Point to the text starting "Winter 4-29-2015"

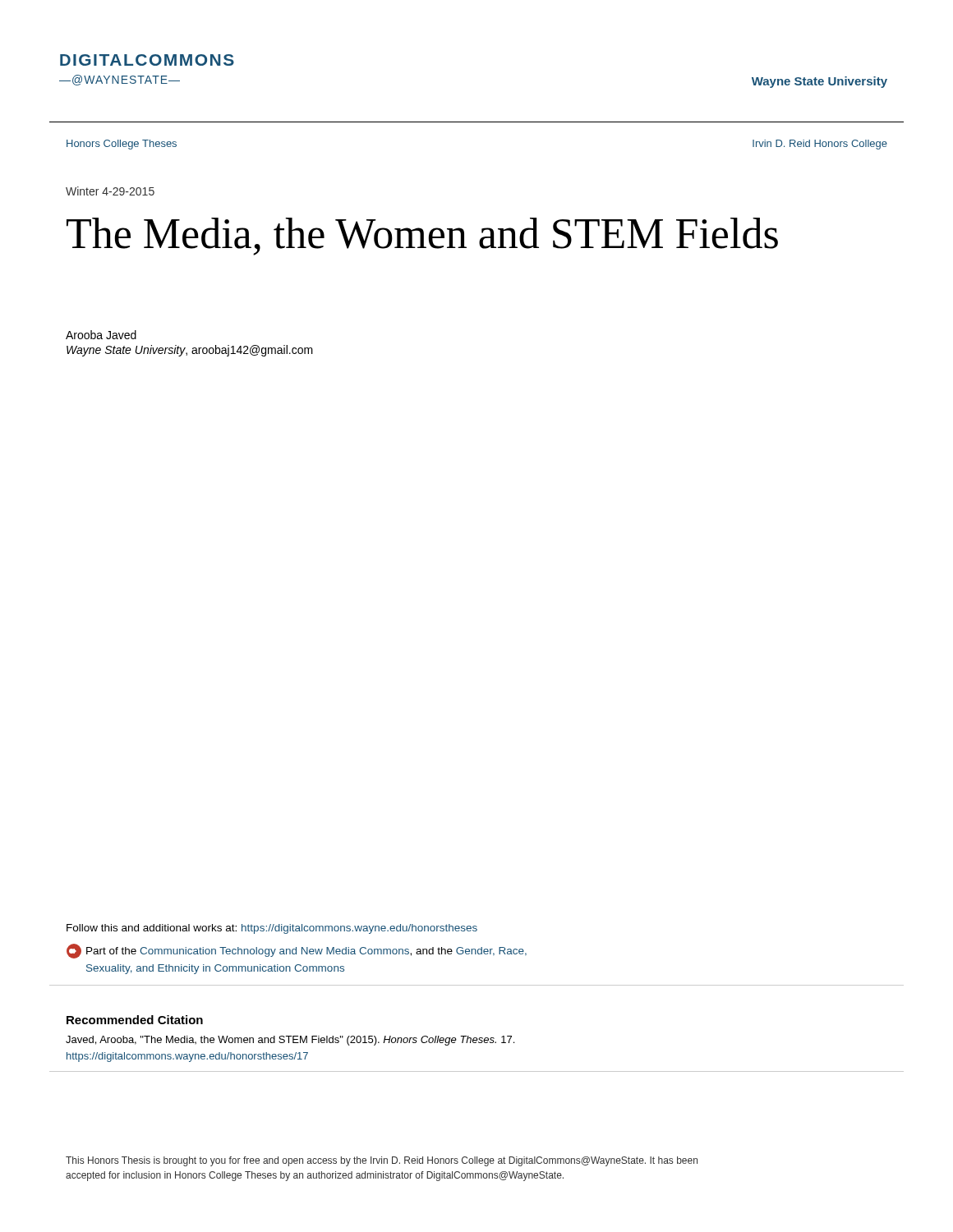[x=110, y=191]
